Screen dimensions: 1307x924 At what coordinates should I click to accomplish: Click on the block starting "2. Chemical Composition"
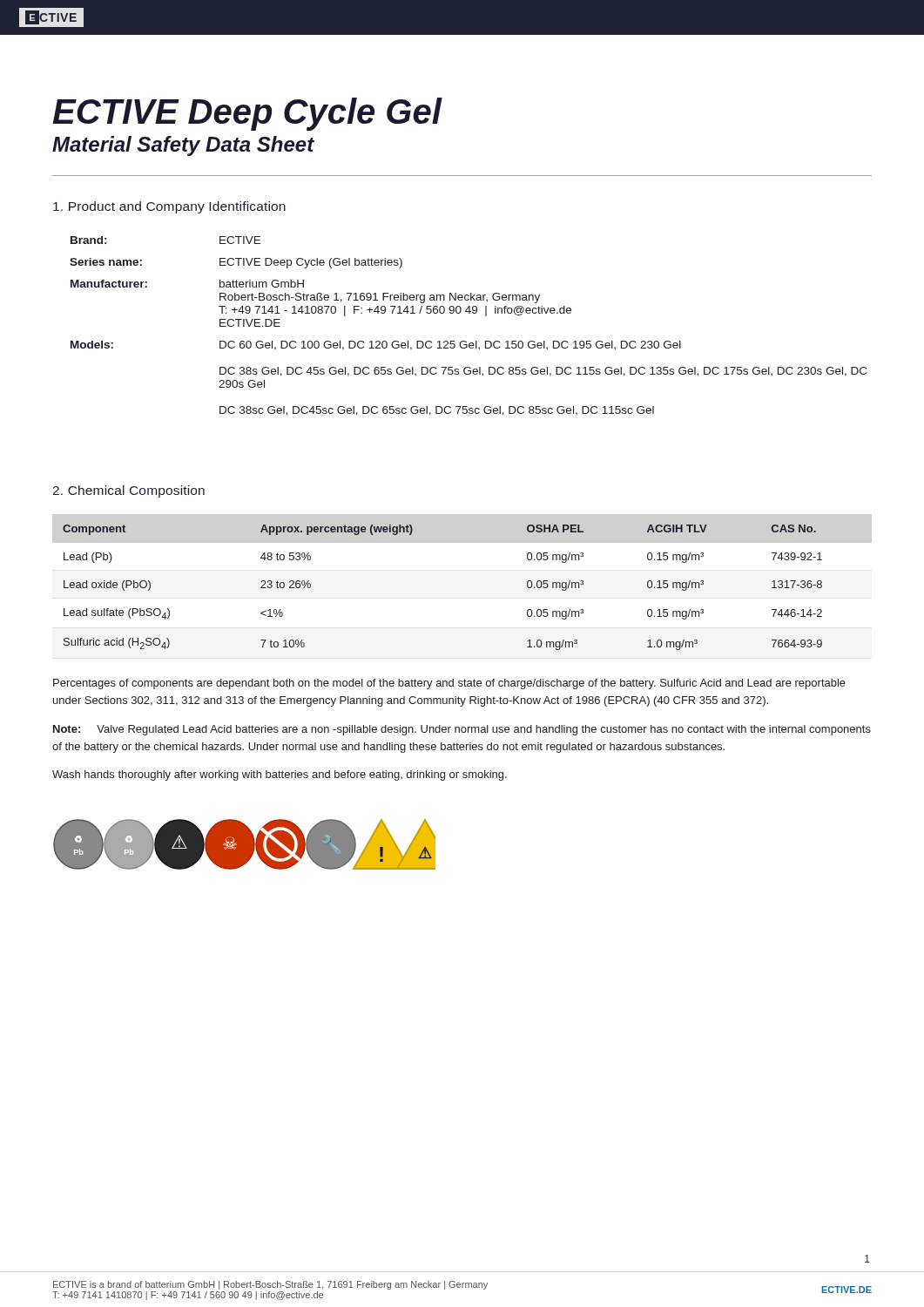point(129,490)
